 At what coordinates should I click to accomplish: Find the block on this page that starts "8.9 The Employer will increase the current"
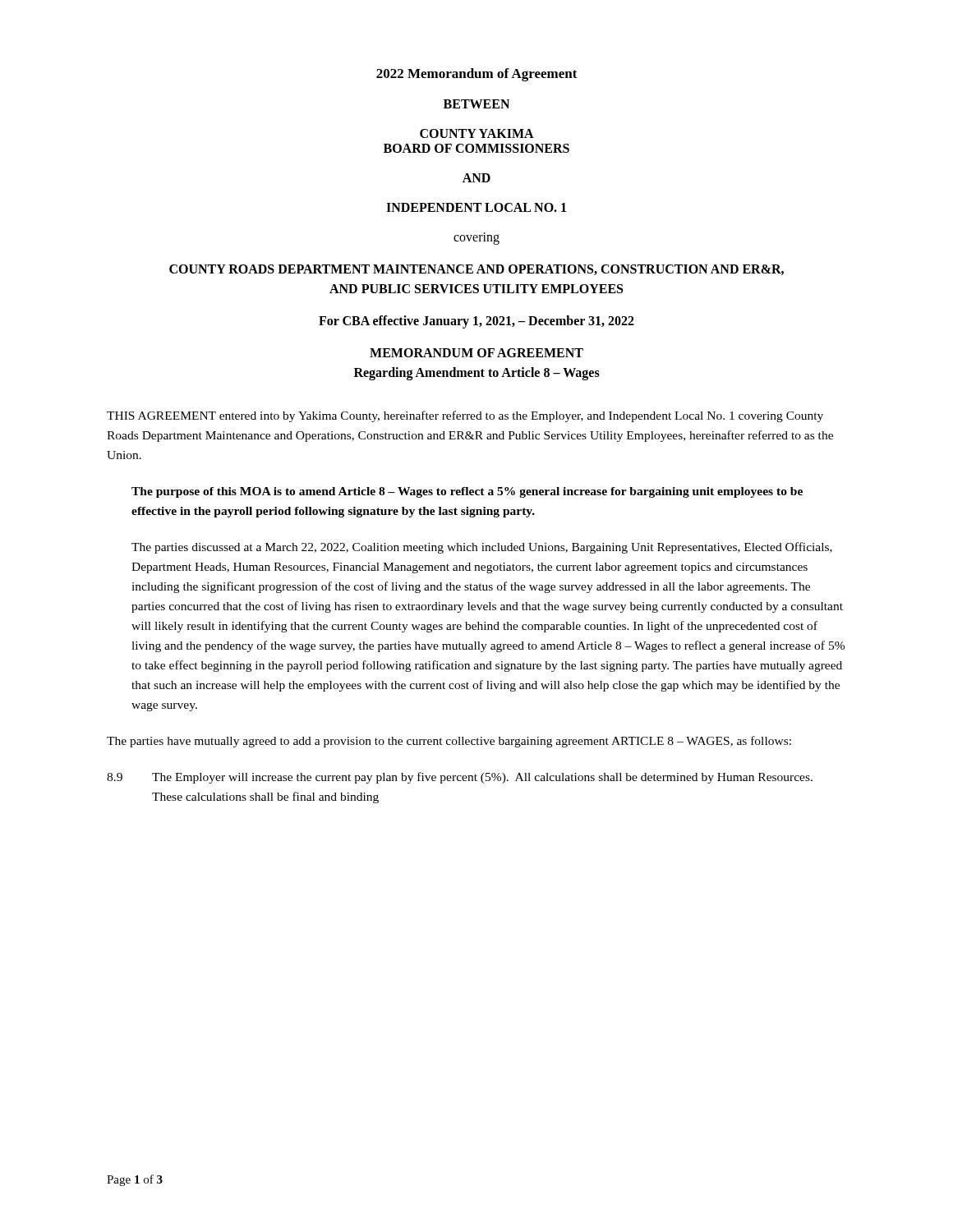pos(476,787)
